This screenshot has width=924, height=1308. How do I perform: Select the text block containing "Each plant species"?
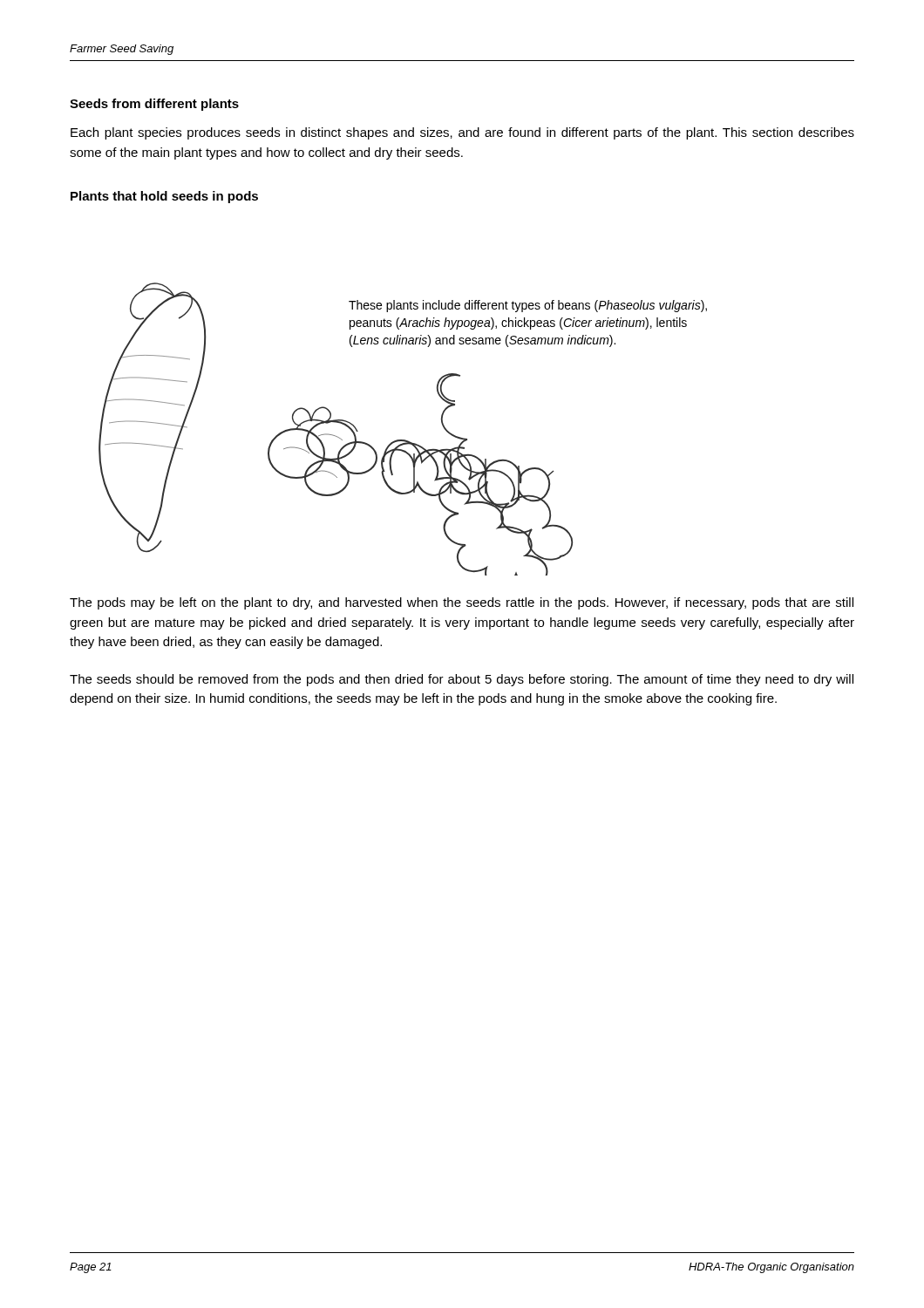tap(462, 142)
